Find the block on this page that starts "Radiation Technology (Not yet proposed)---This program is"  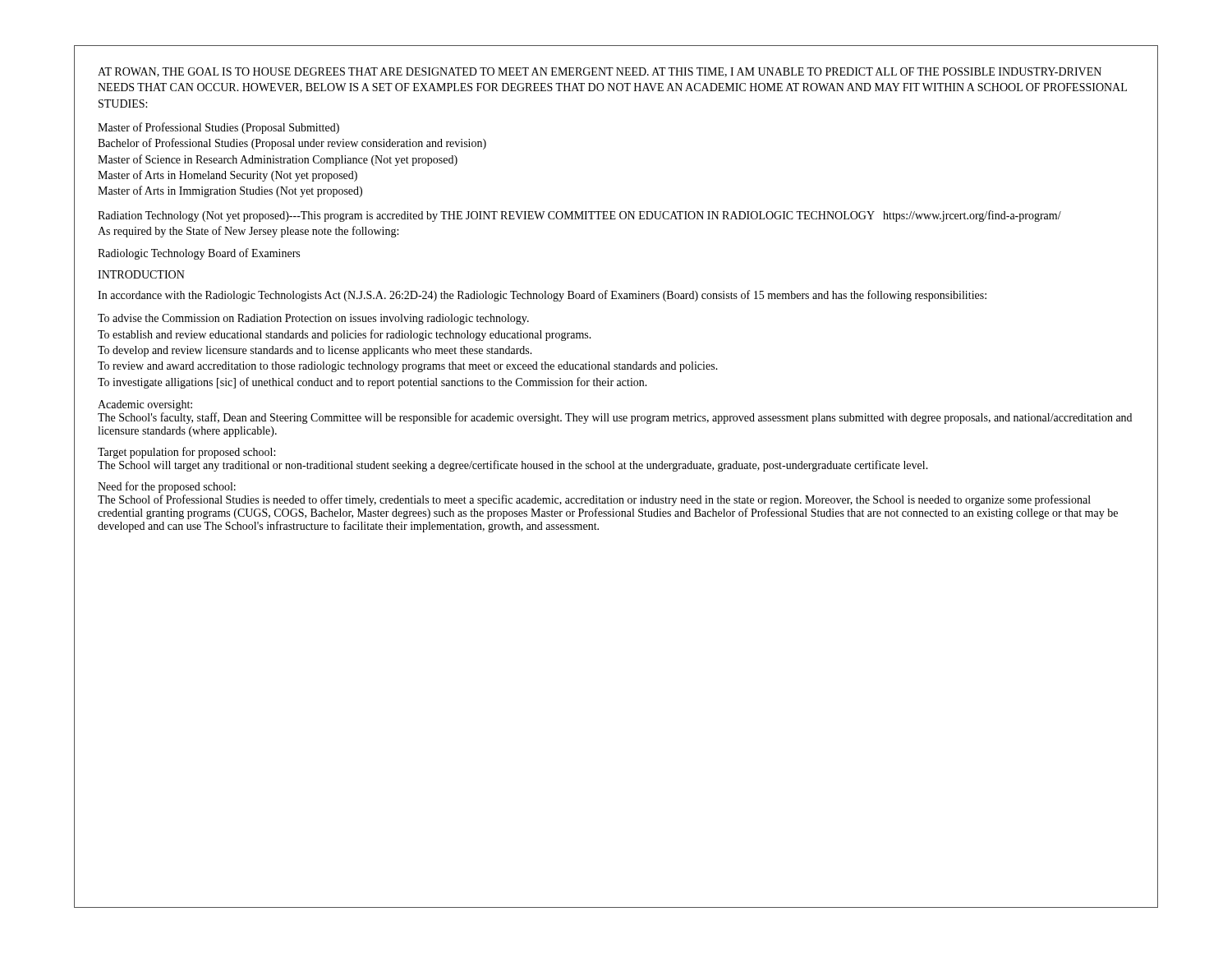point(579,223)
